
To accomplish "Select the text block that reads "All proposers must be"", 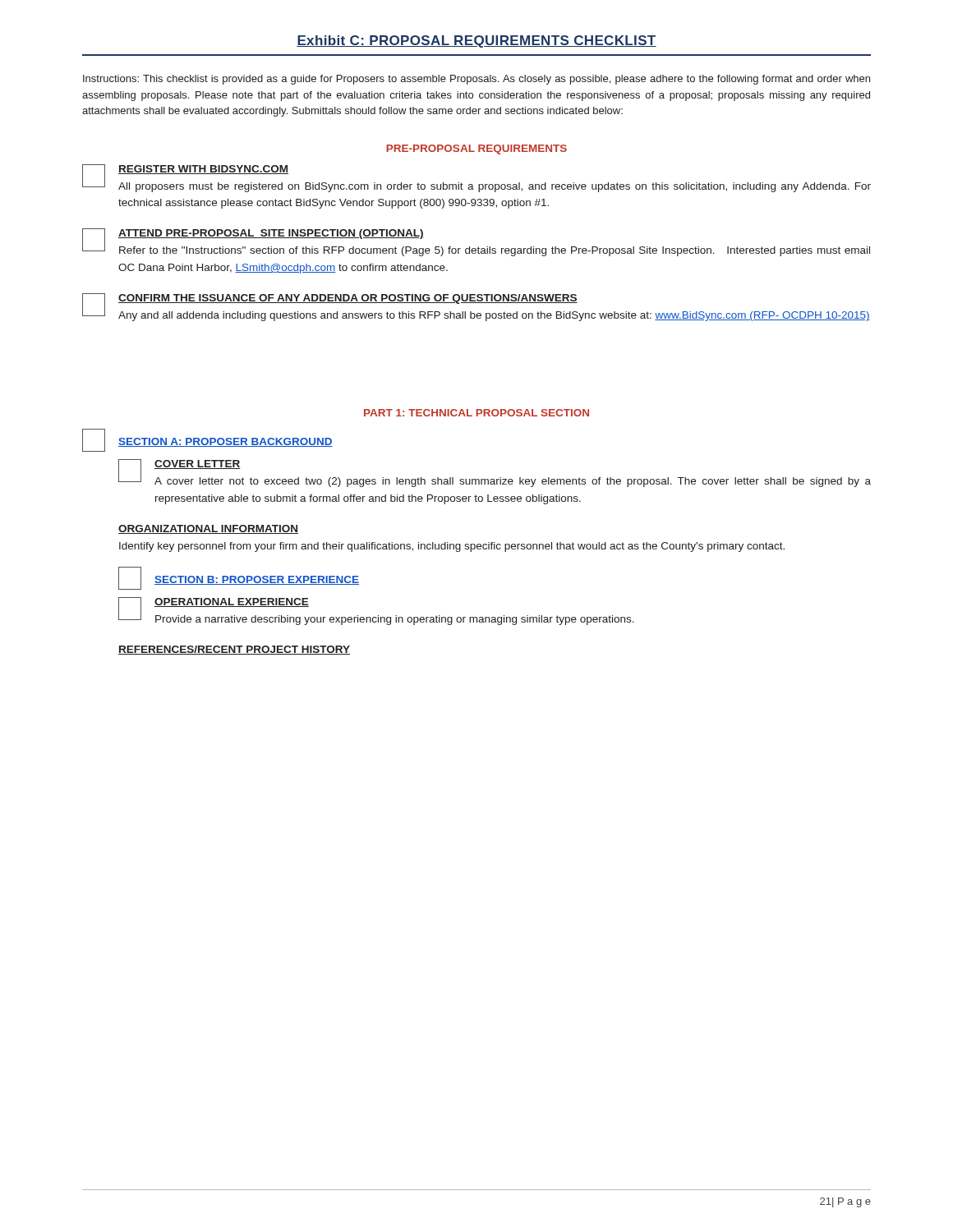I will (495, 194).
